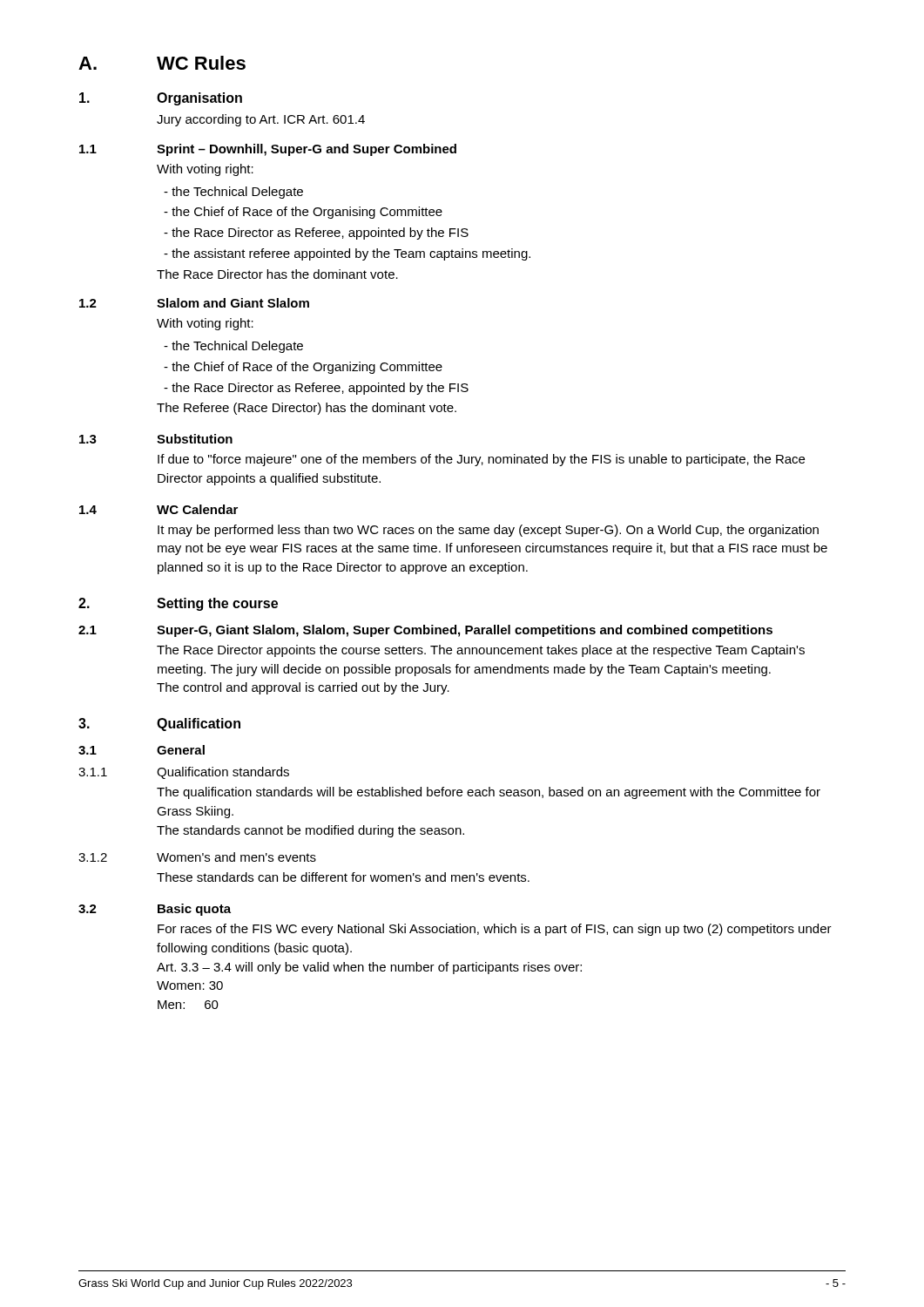Screen dimensions: 1307x924
Task: Find "3.1.1 Qualification standards" on this page
Action: 184,772
